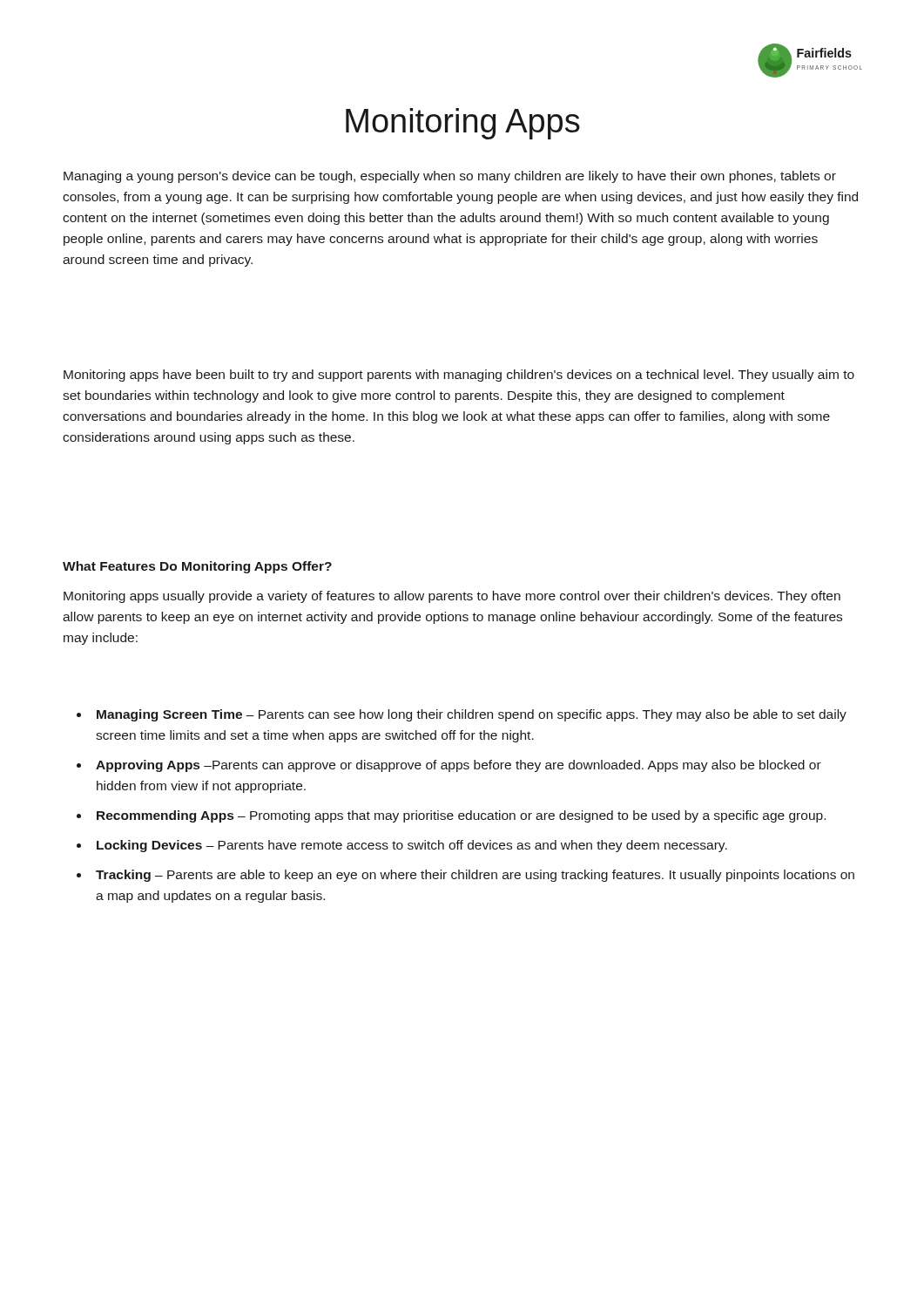The image size is (924, 1307).
Task: Select the text block with the text "Managing a young person's"
Action: click(x=461, y=217)
